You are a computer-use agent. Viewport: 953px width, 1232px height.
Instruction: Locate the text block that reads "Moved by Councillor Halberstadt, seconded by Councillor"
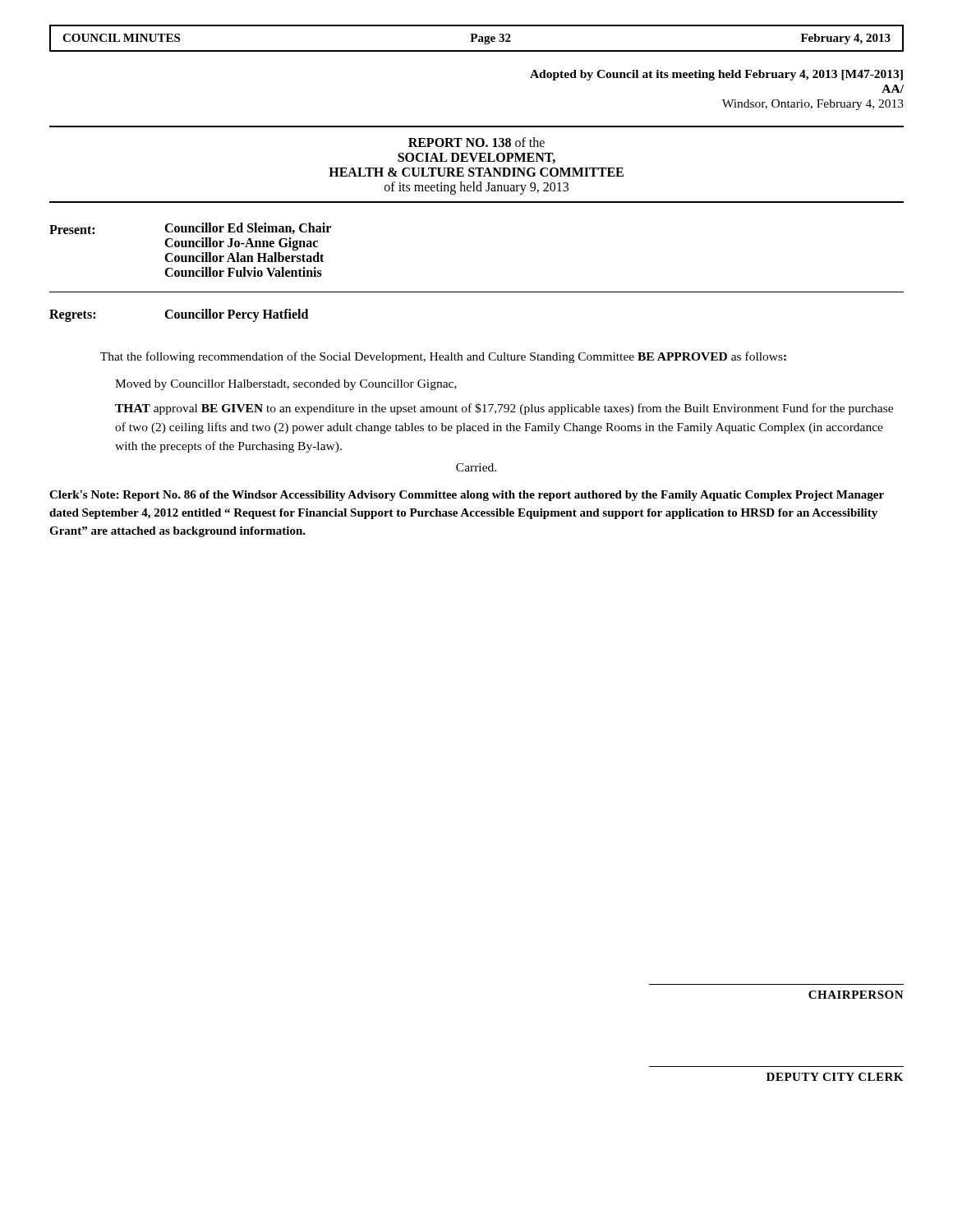point(509,415)
